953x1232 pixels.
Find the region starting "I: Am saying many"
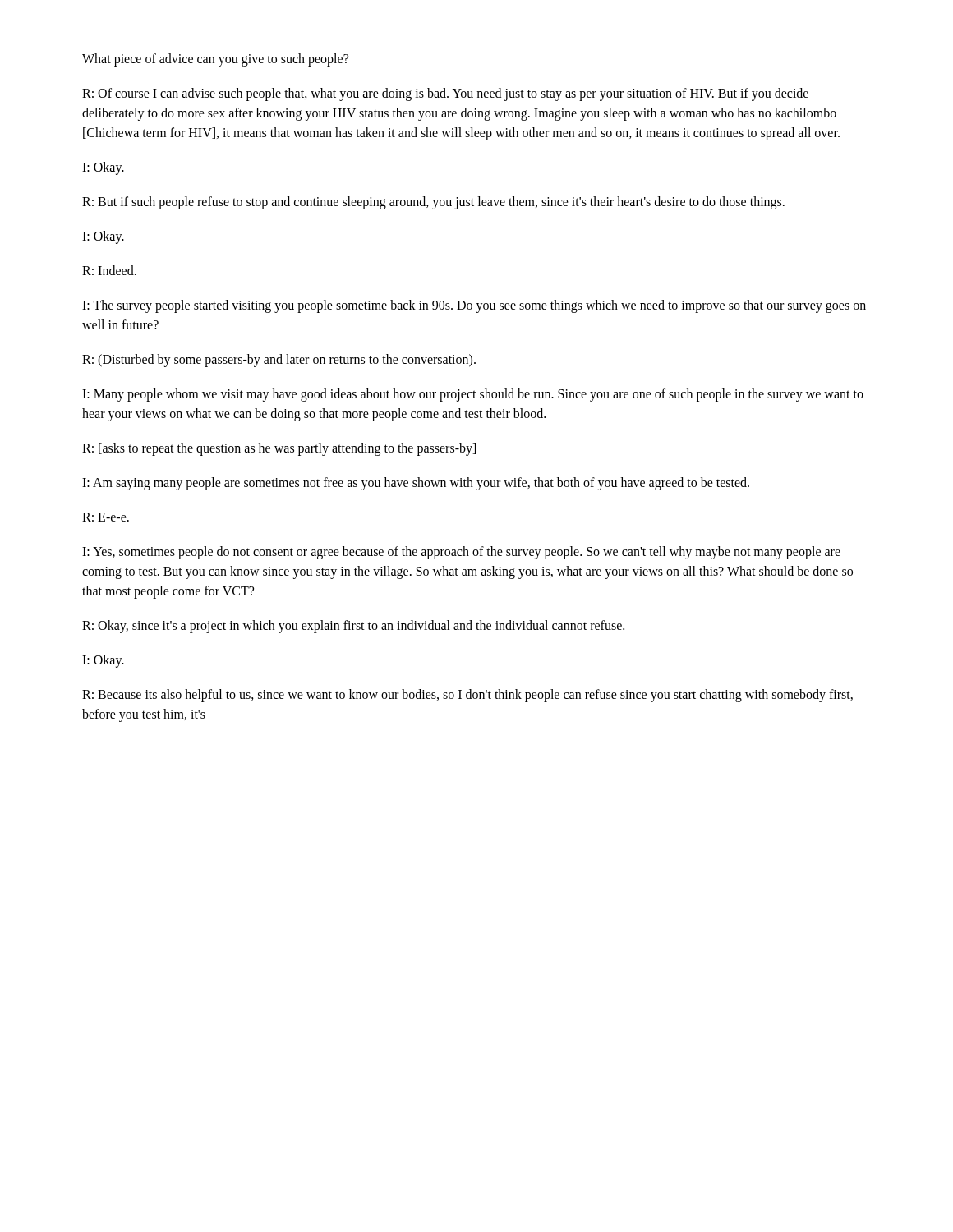[416, 483]
